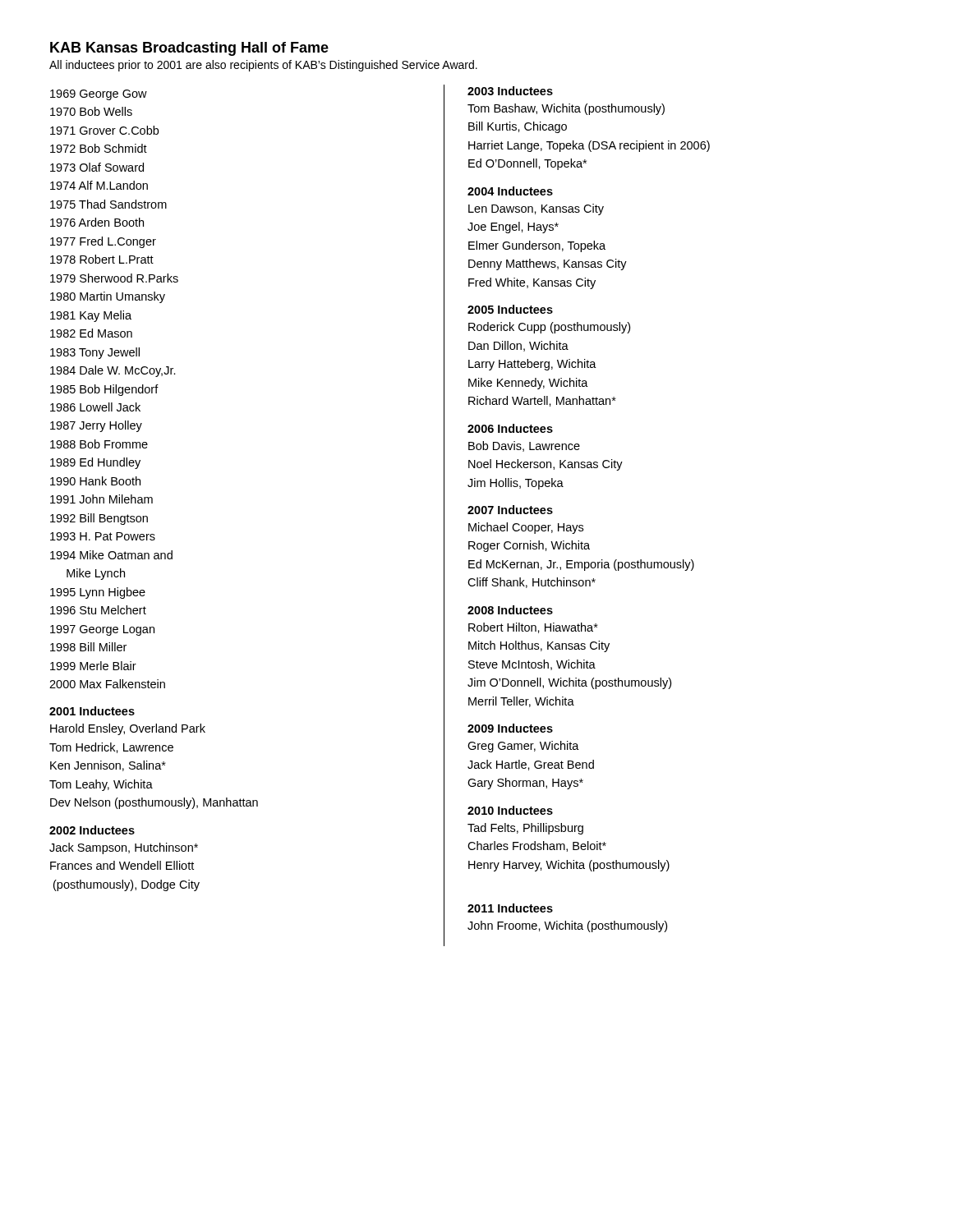
Task: Point to "Jim O’Donnell, Wichita (posthumously)"
Action: (570, 683)
